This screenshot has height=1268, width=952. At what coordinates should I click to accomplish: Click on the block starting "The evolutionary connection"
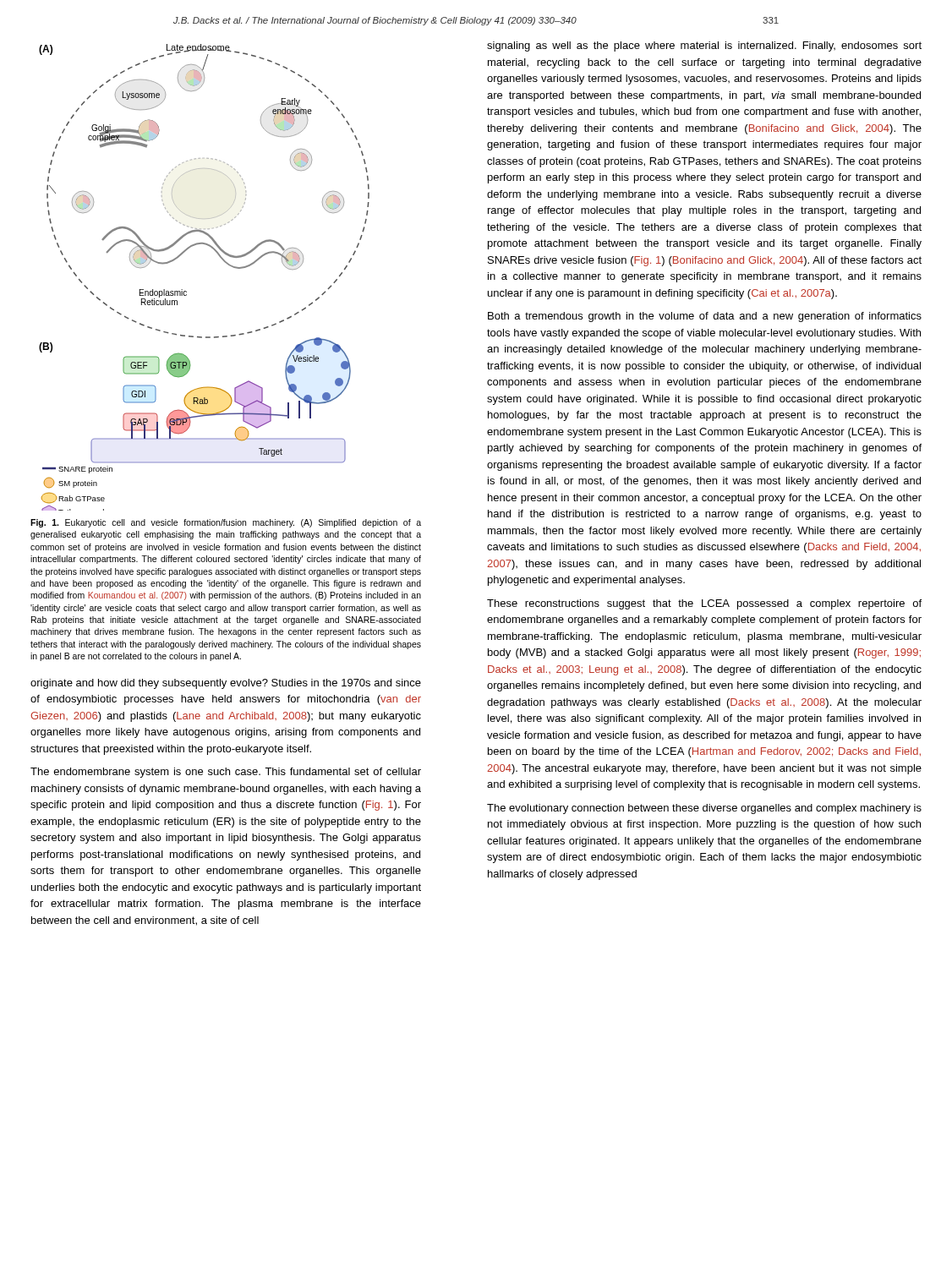[704, 840]
